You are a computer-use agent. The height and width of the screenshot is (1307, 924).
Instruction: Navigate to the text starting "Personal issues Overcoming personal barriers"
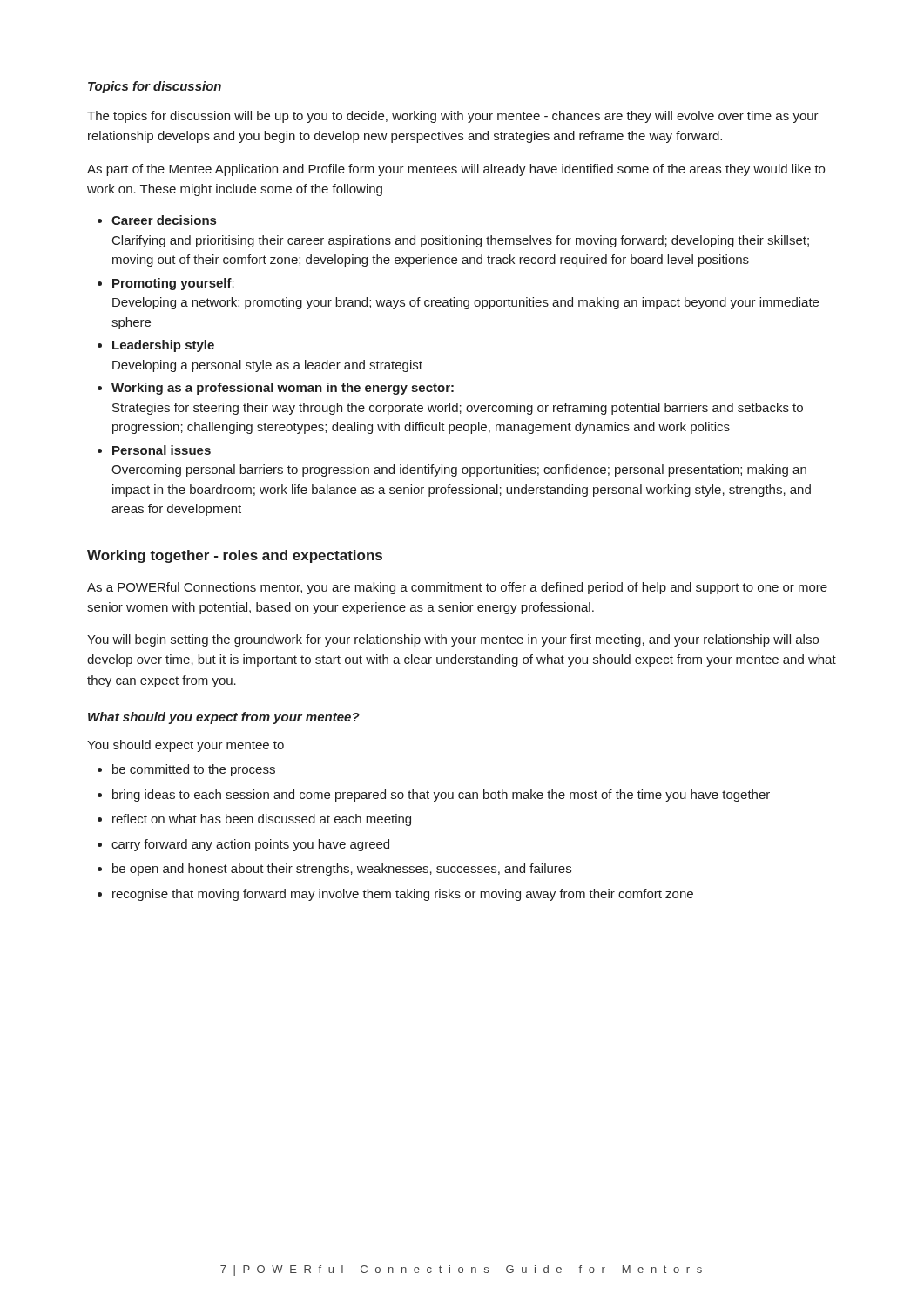pyautogui.click(x=474, y=481)
